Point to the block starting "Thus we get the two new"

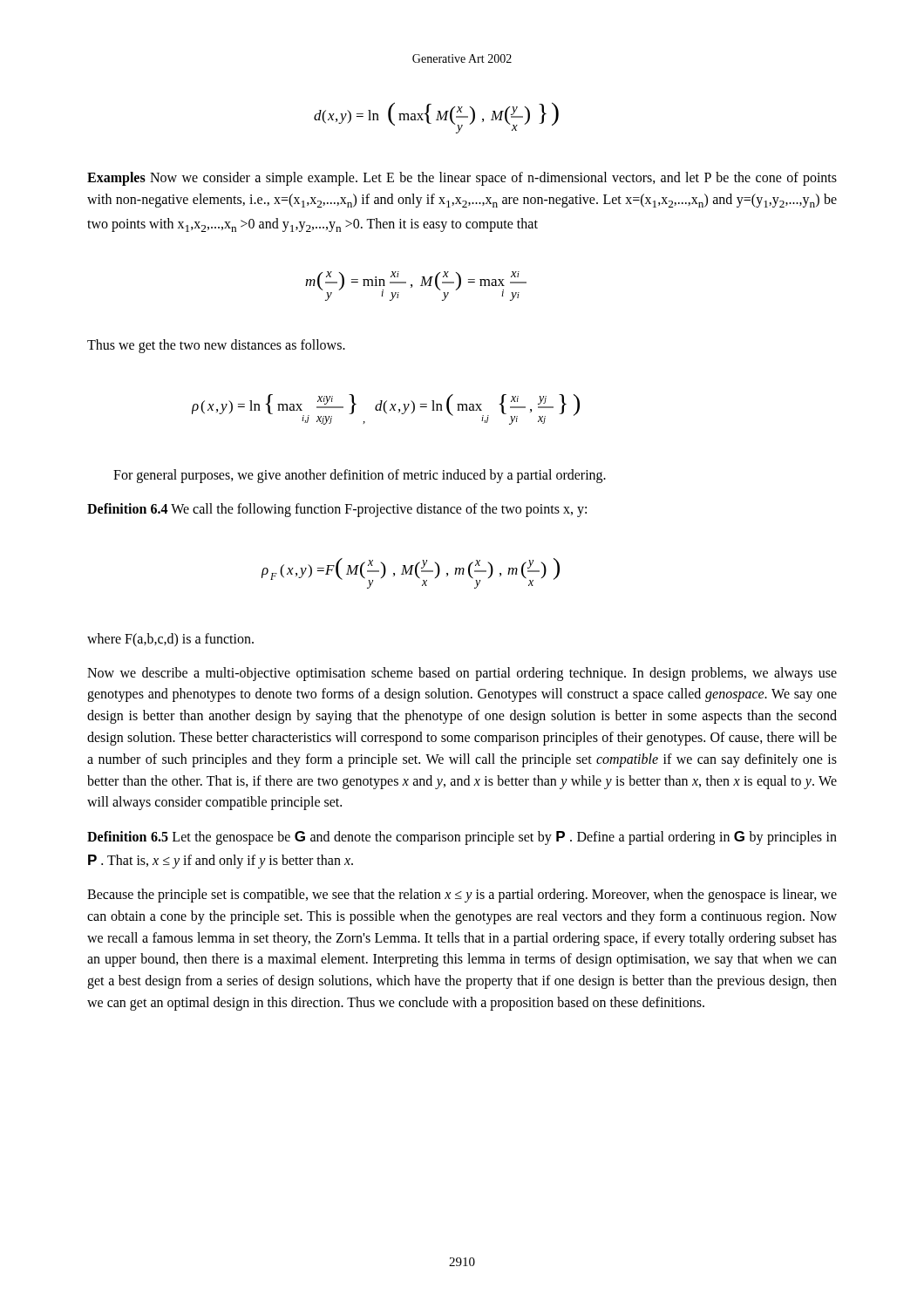pyautogui.click(x=216, y=345)
